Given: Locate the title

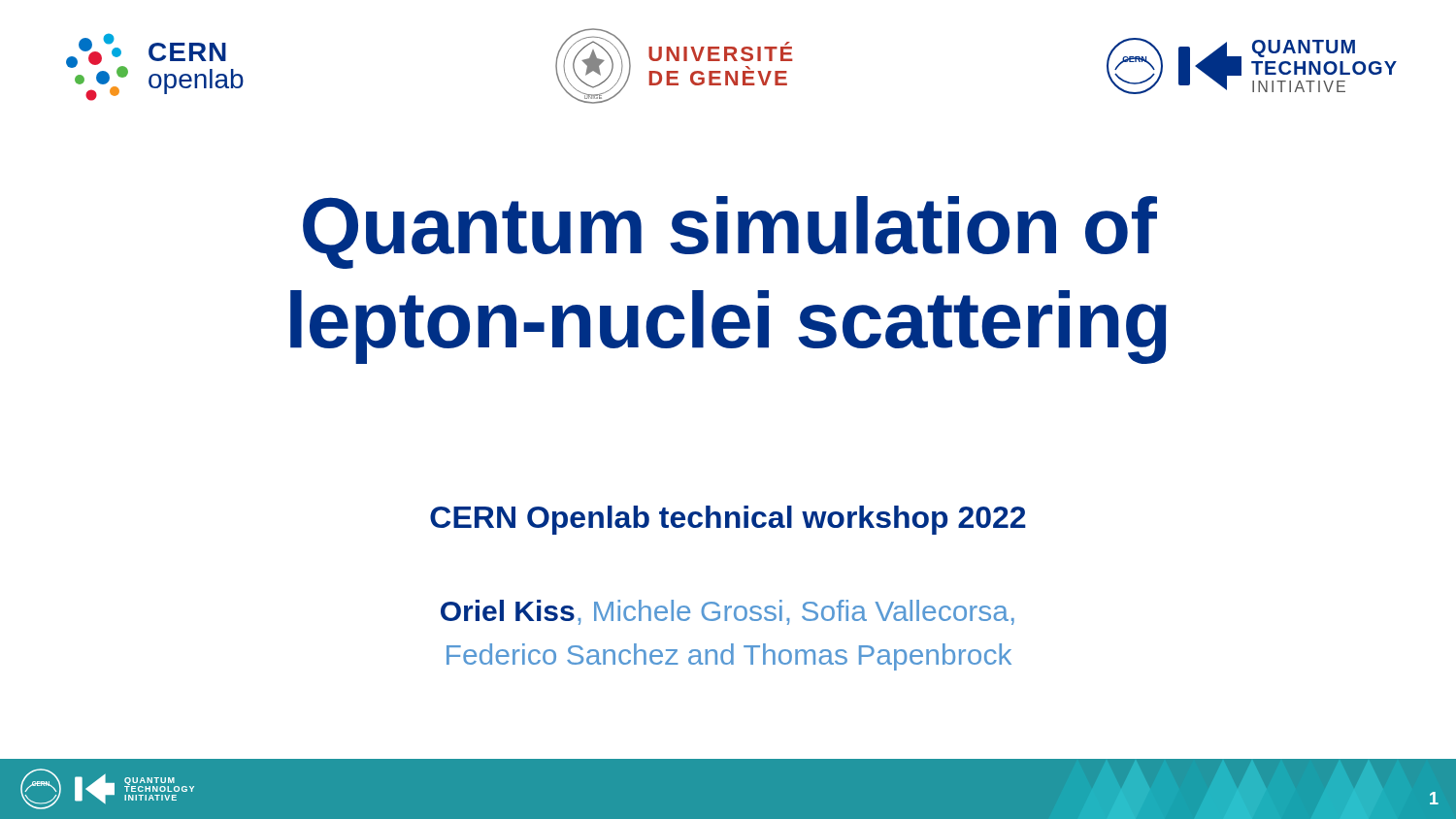Looking at the screenshot, I should pyautogui.click(x=728, y=273).
